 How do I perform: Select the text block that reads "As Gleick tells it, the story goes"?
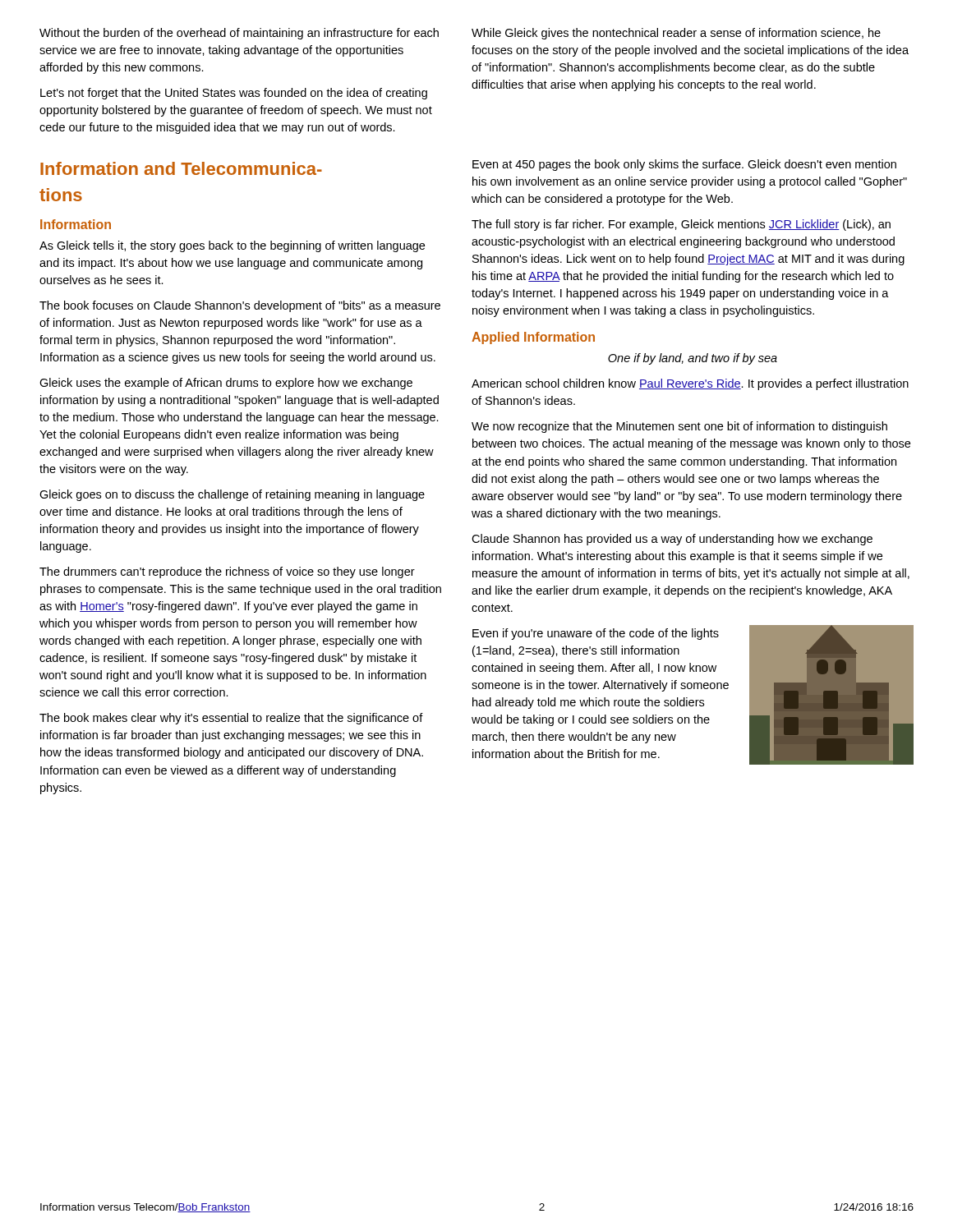[241, 263]
